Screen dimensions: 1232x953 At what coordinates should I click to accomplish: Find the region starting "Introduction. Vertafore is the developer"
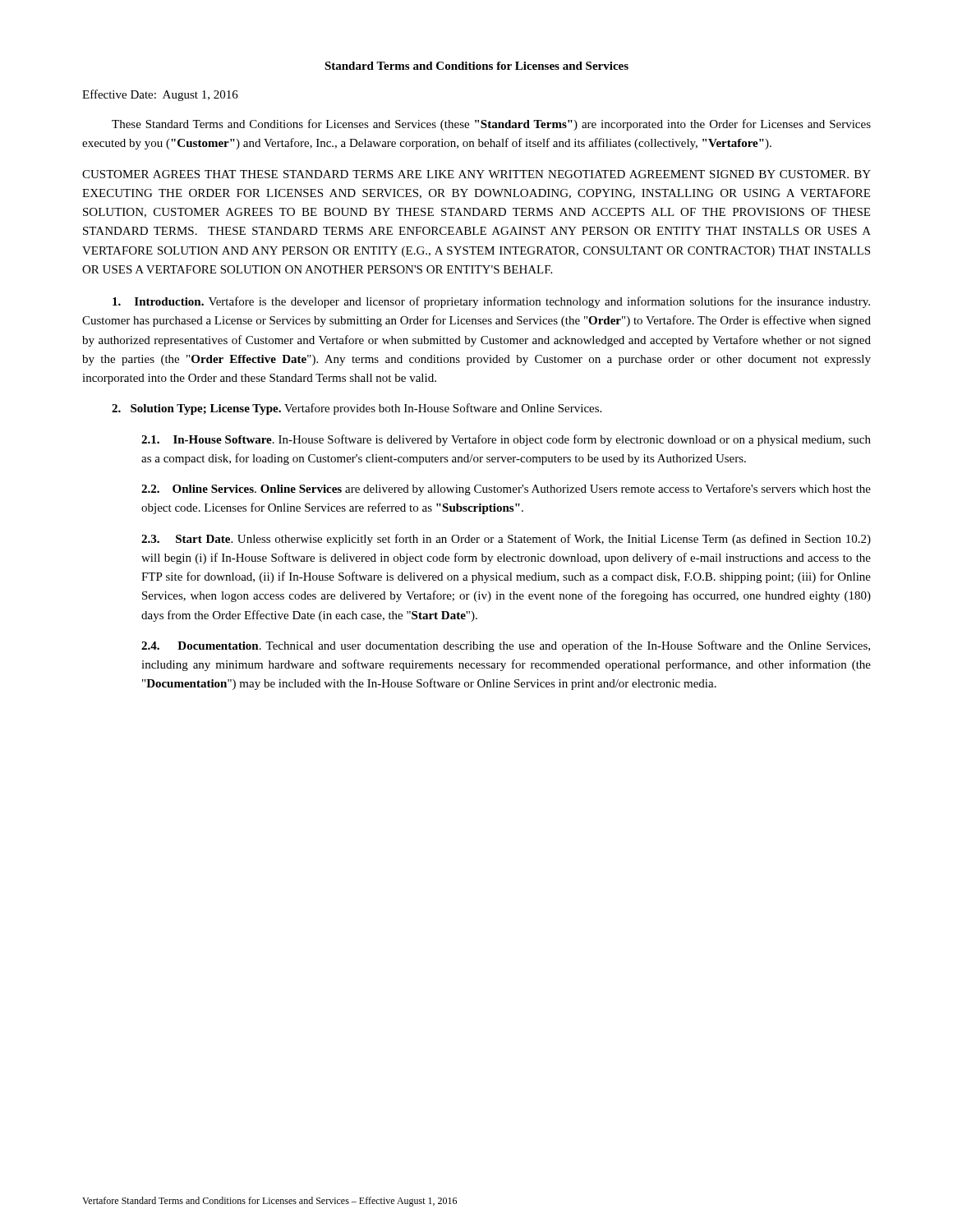[x=476, y=340]
